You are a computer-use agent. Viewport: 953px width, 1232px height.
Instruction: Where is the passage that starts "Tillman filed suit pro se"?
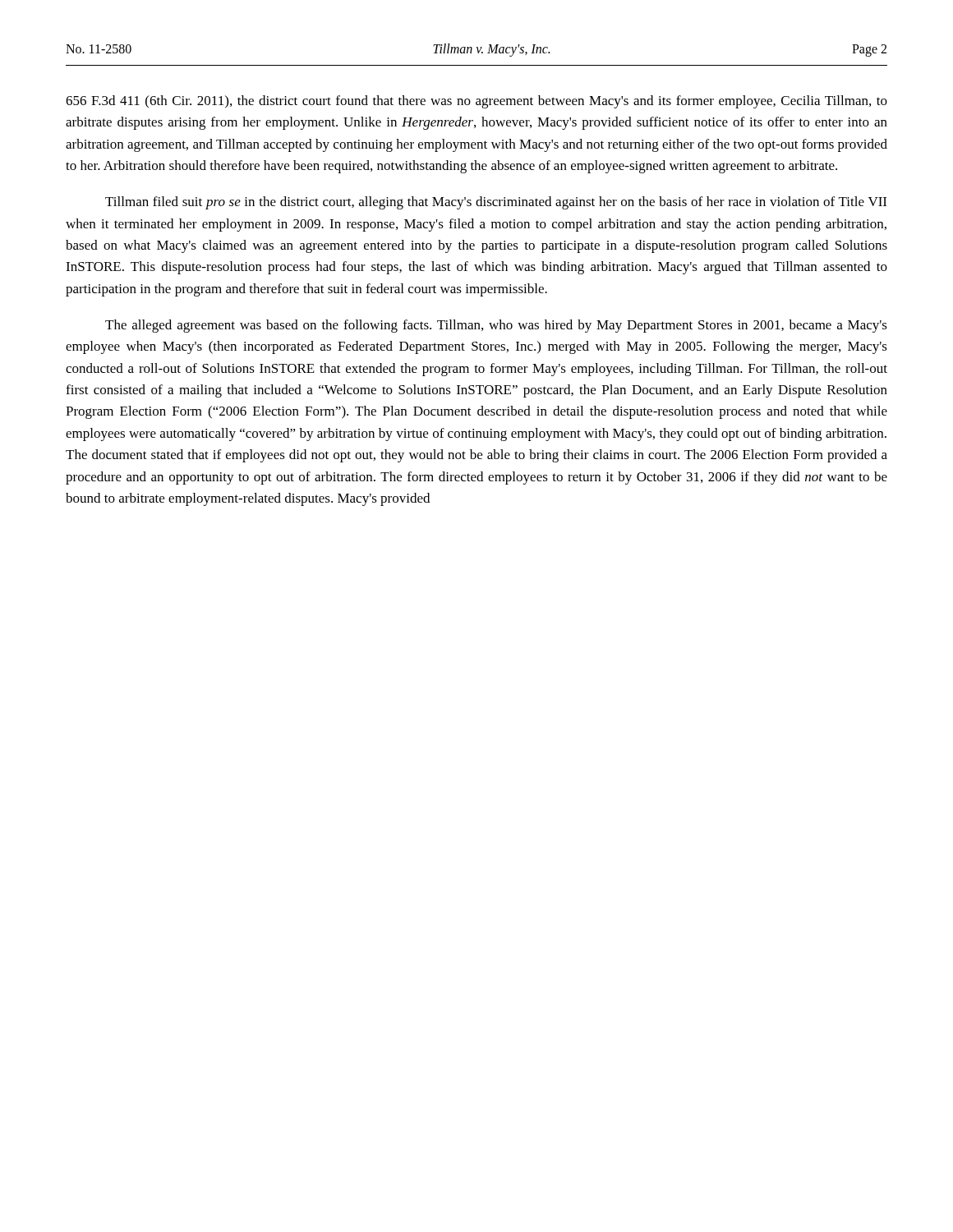click(476, 245)
